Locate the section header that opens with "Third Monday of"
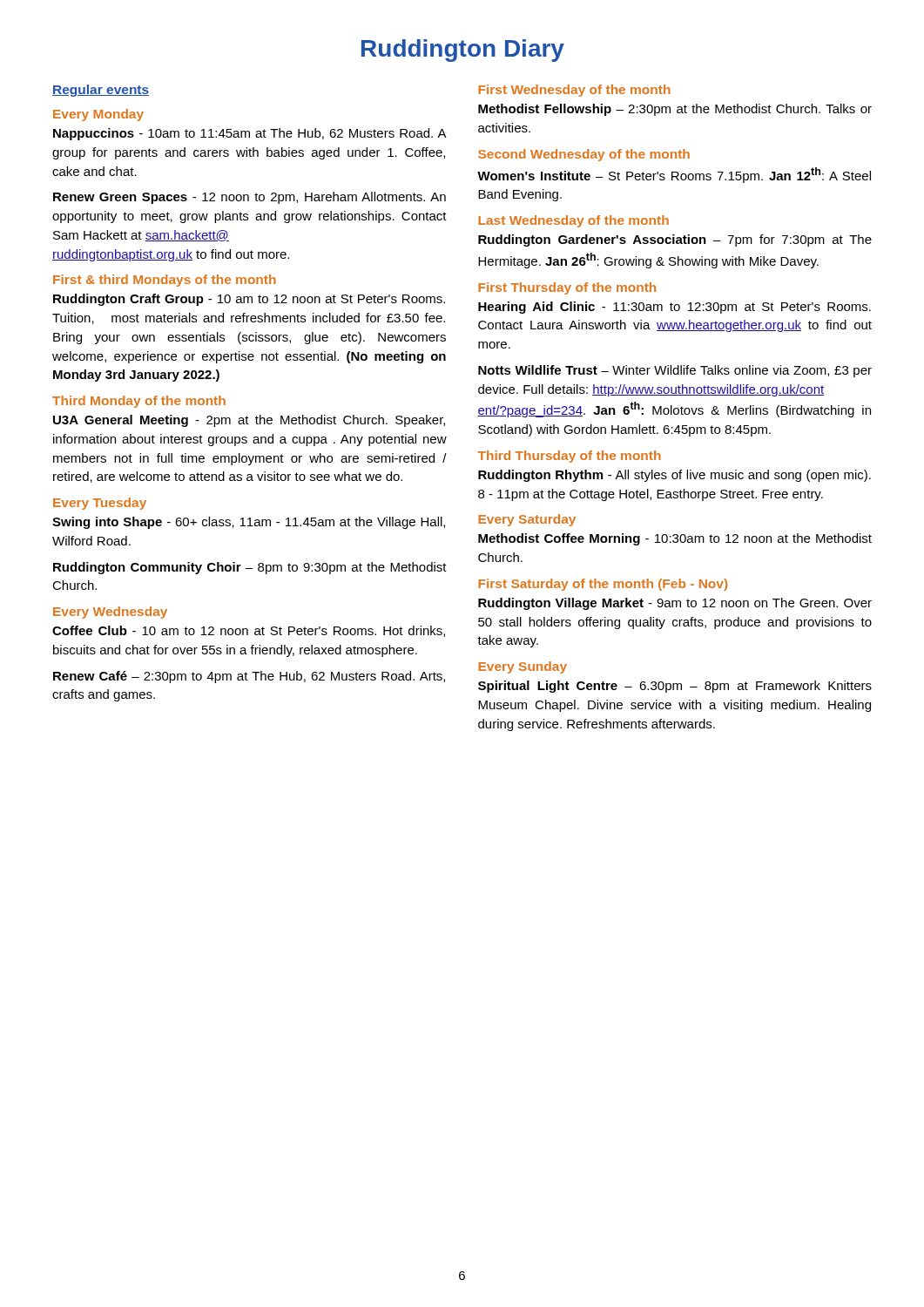Screen dimensions: 1307x924 (x=139, y=400)
